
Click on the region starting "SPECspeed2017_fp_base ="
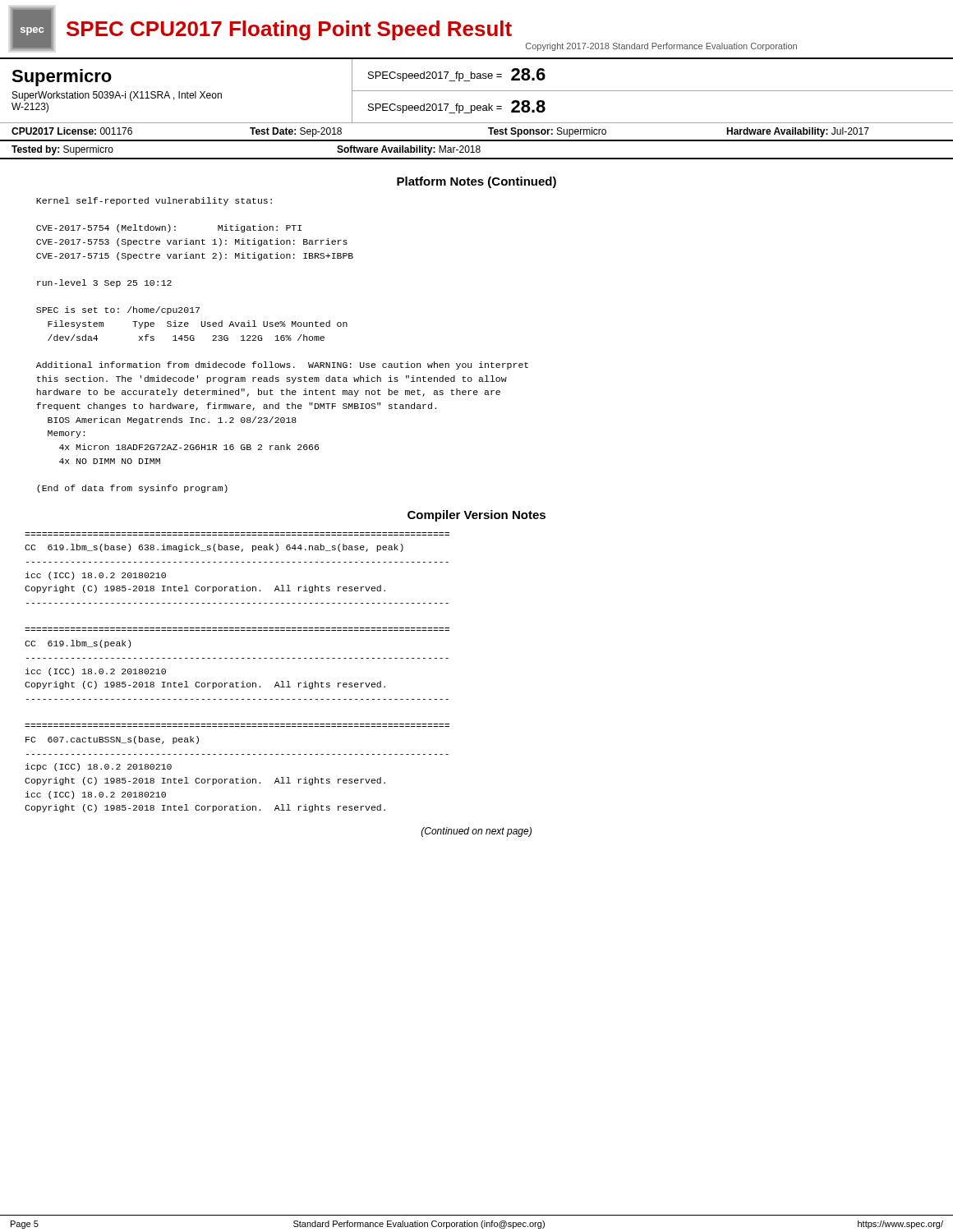[435, 75]
